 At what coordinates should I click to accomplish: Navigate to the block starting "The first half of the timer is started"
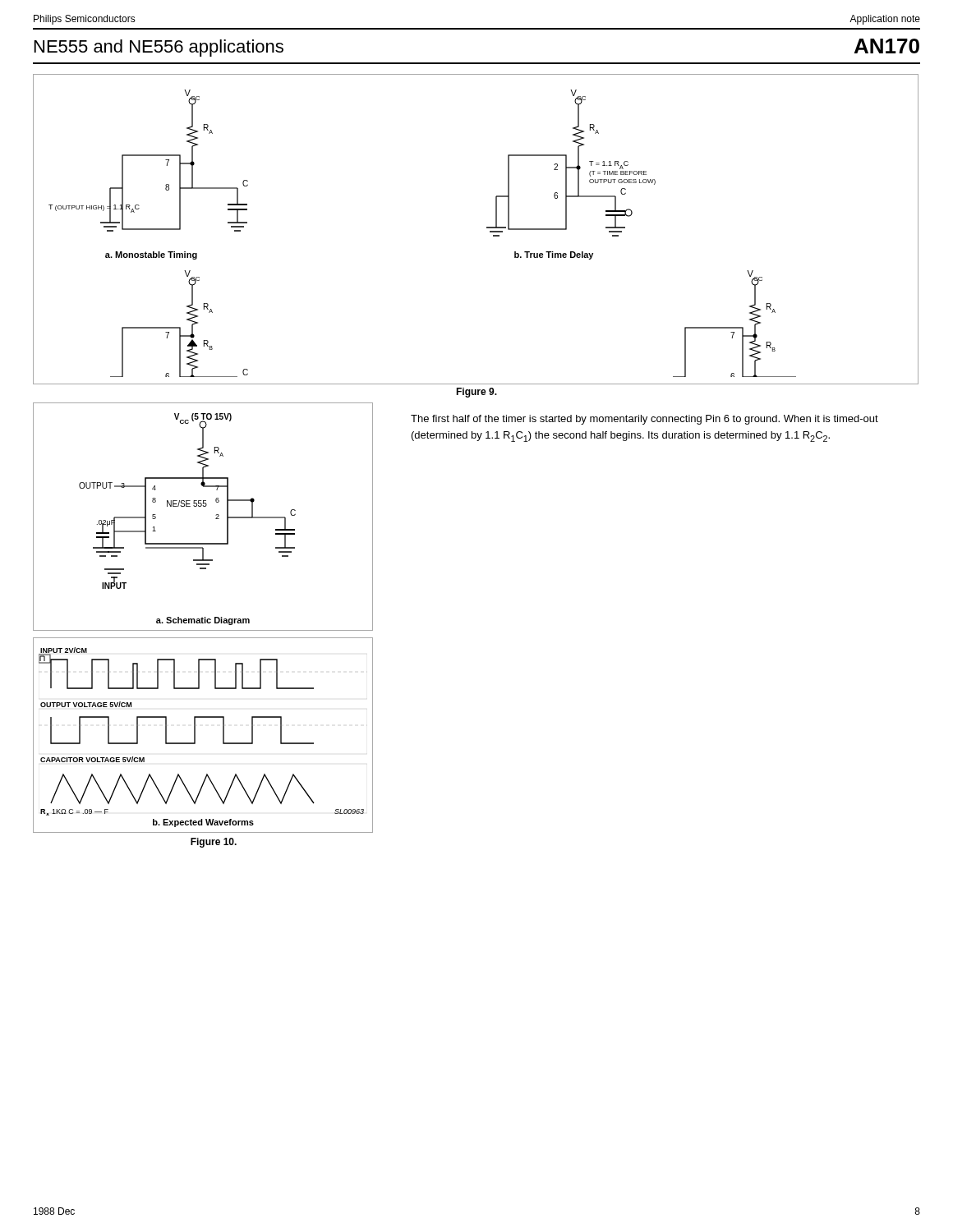click(644, 428)
